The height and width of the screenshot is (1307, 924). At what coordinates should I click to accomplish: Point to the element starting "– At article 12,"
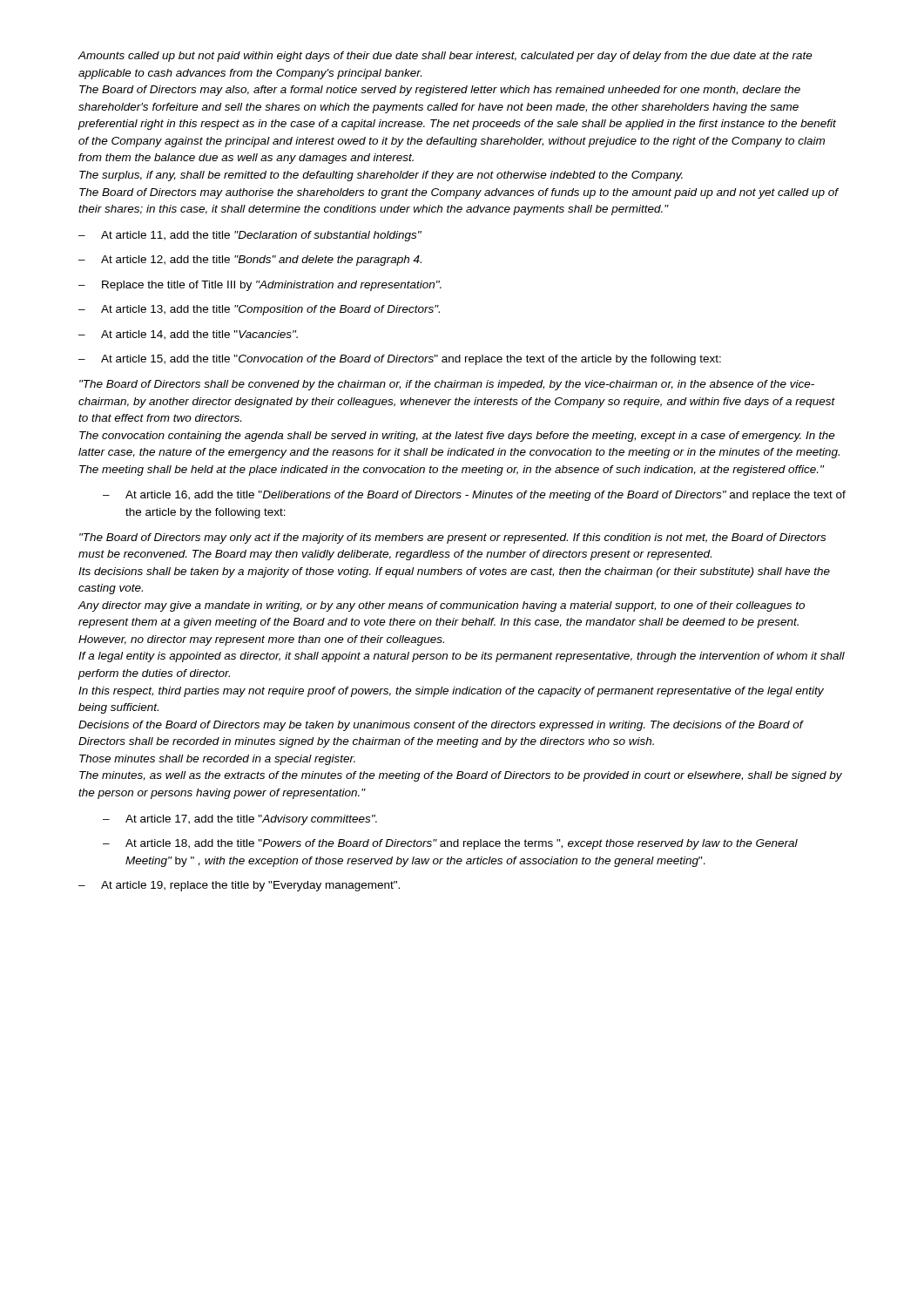click(x=251, y=260)
